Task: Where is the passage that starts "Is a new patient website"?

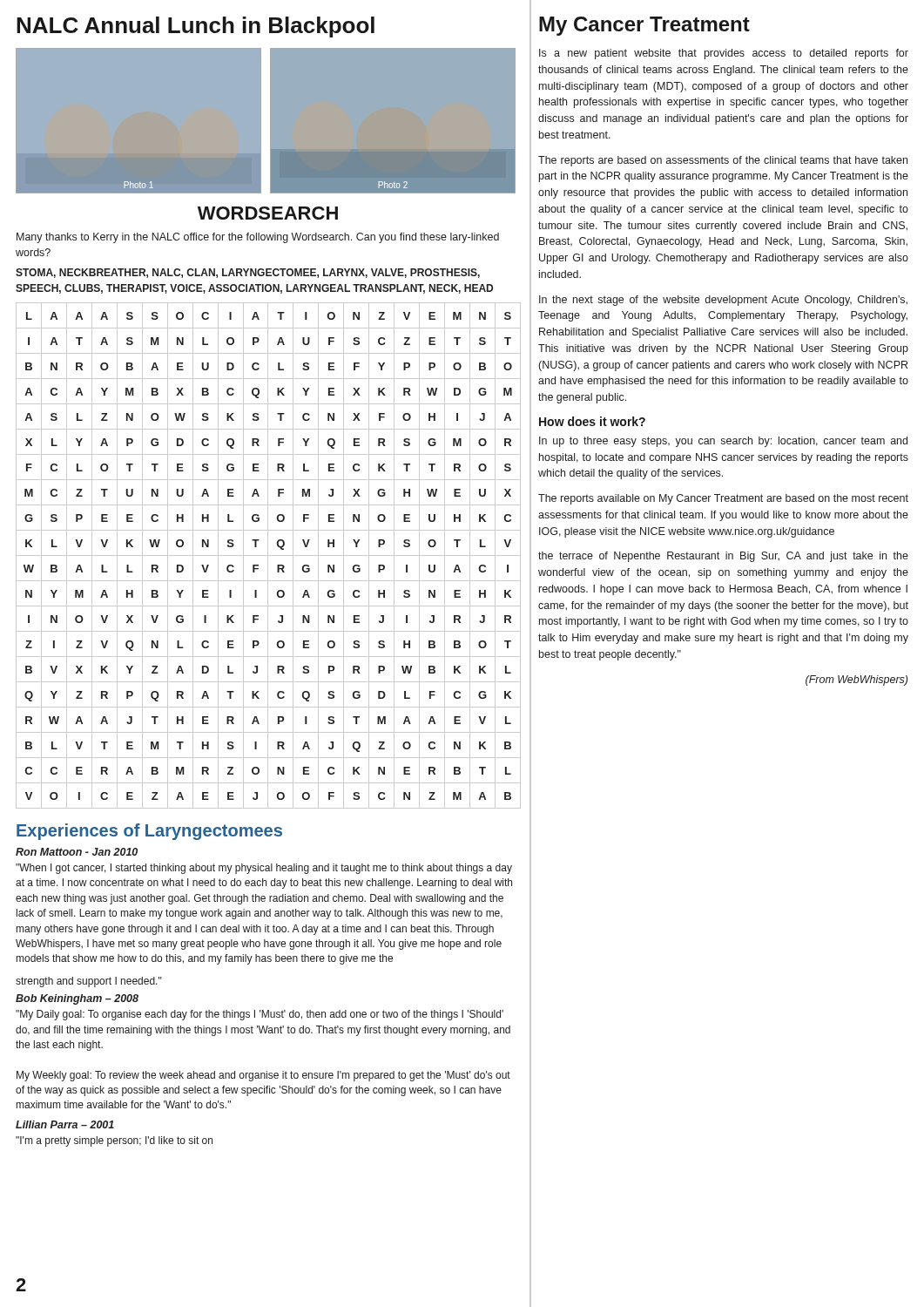Action: coord(723,94)
